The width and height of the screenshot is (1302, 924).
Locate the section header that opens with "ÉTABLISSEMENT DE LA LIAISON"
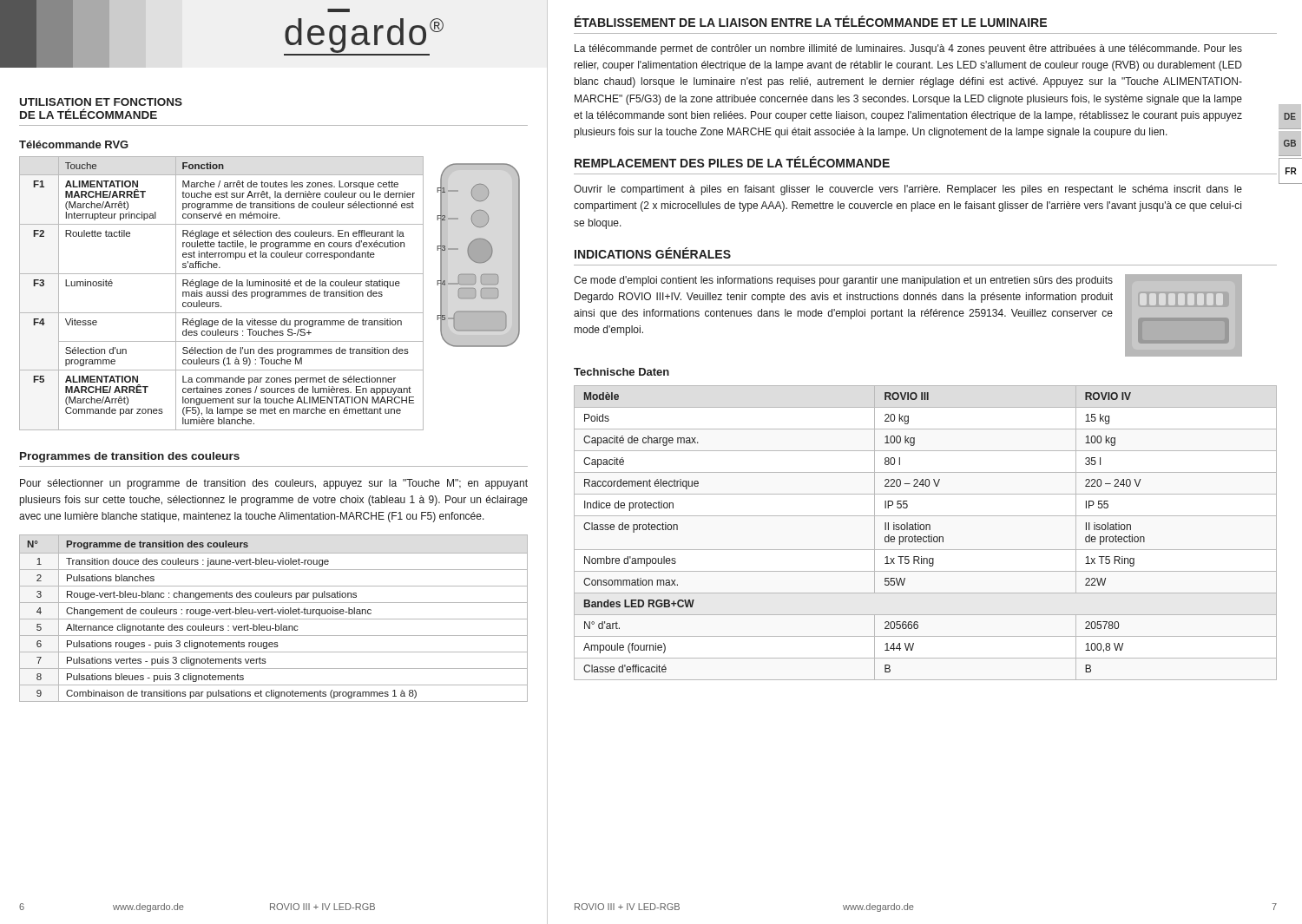click(810, 23)
